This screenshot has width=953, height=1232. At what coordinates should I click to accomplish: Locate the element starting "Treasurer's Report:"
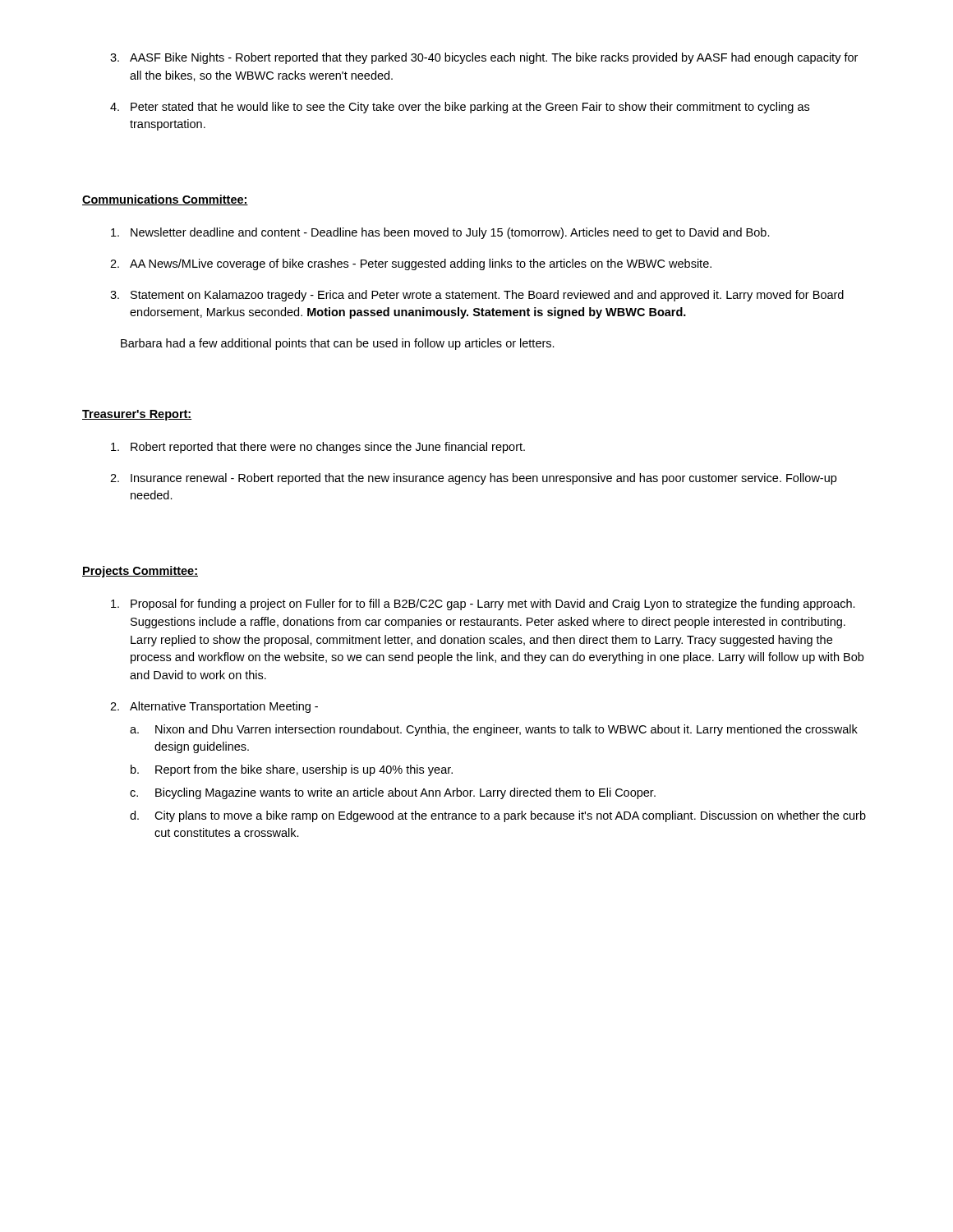tap(137, 414)
